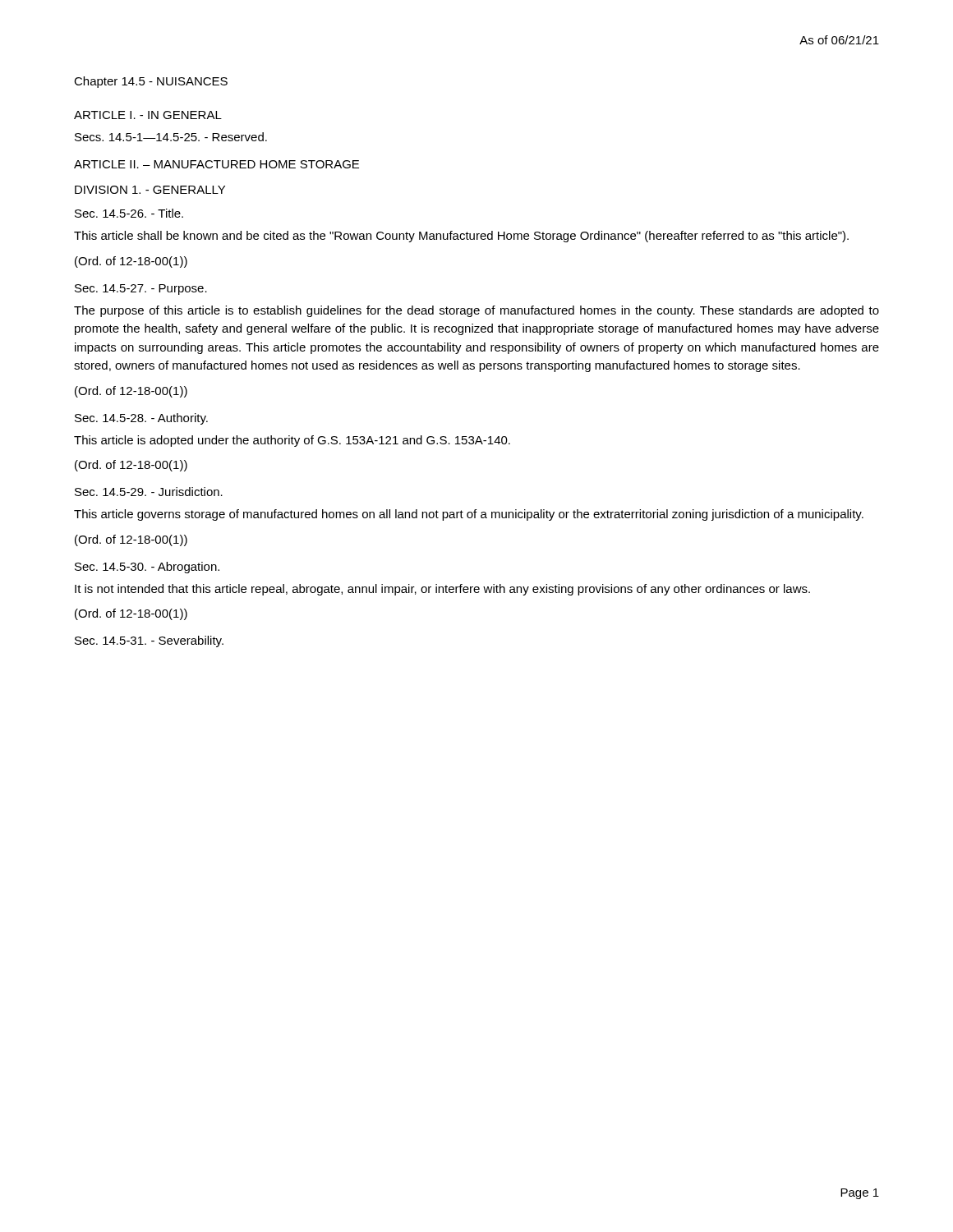Where is the passage that starts "This article is"?

pyautogui.click(x=292, y=439)
